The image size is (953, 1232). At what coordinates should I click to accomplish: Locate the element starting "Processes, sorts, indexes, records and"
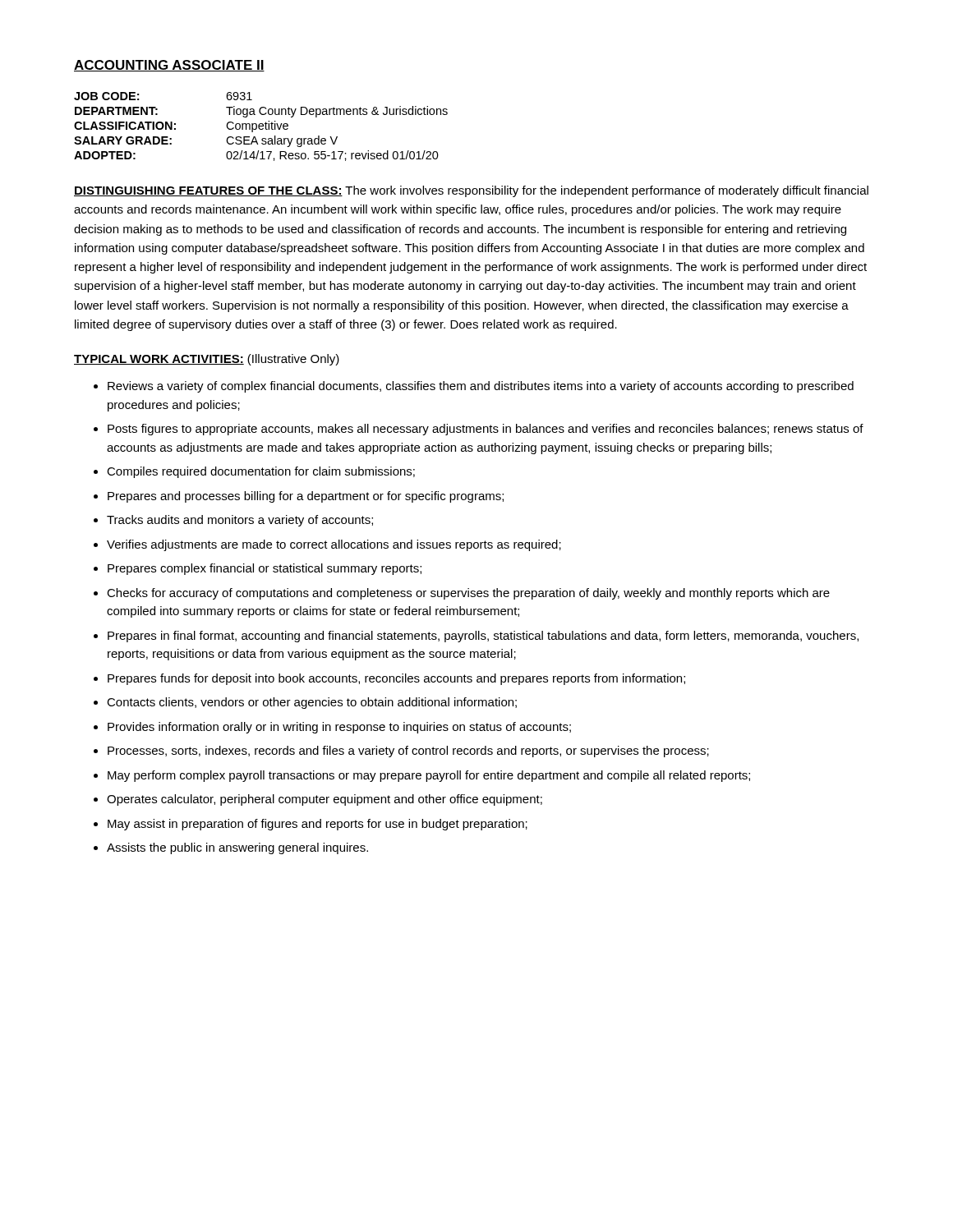pyautogui.click(x=408, y=750)
